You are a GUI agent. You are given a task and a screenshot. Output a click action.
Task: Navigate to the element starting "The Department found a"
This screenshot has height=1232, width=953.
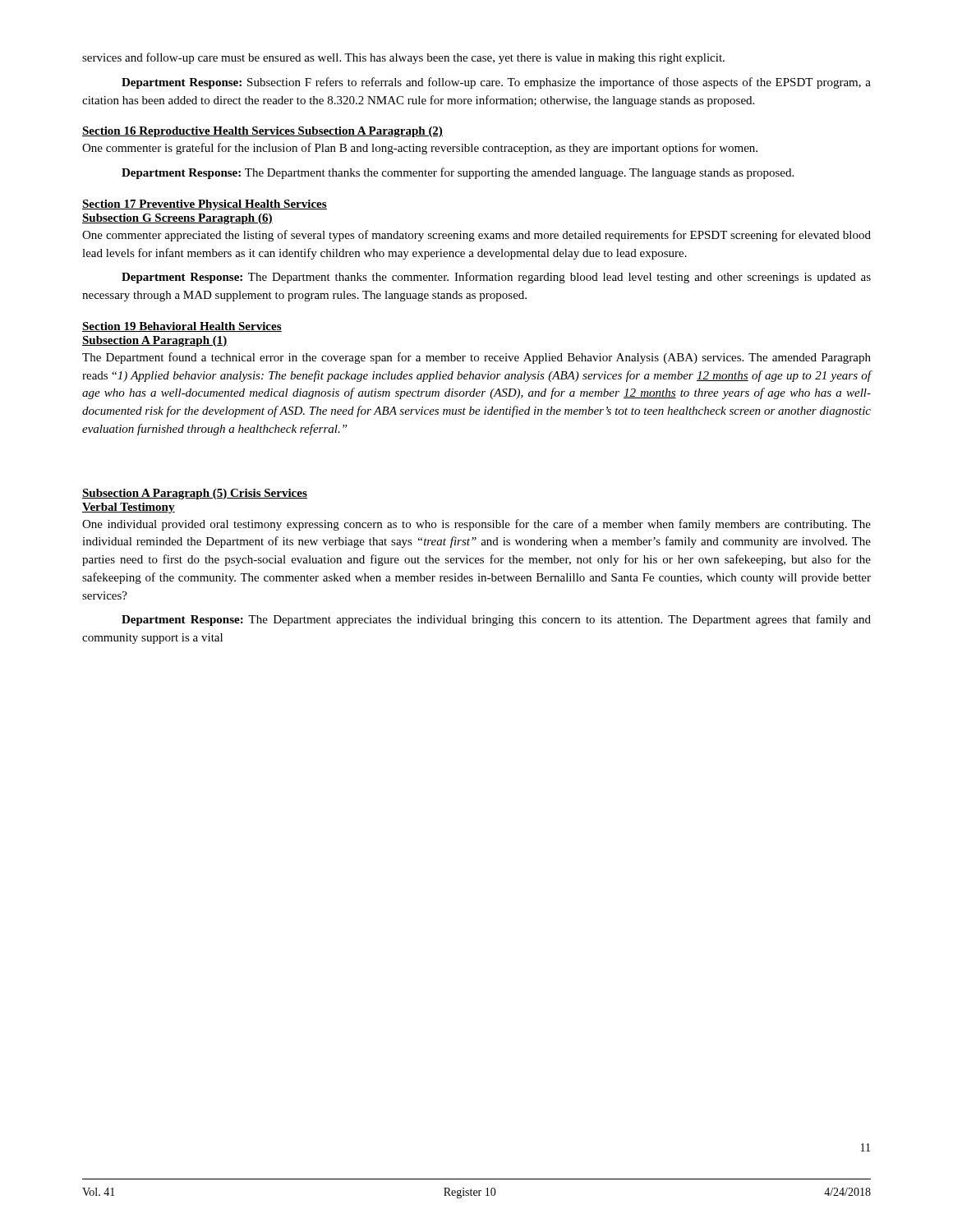pyautogui.click(x=476, y=394)
